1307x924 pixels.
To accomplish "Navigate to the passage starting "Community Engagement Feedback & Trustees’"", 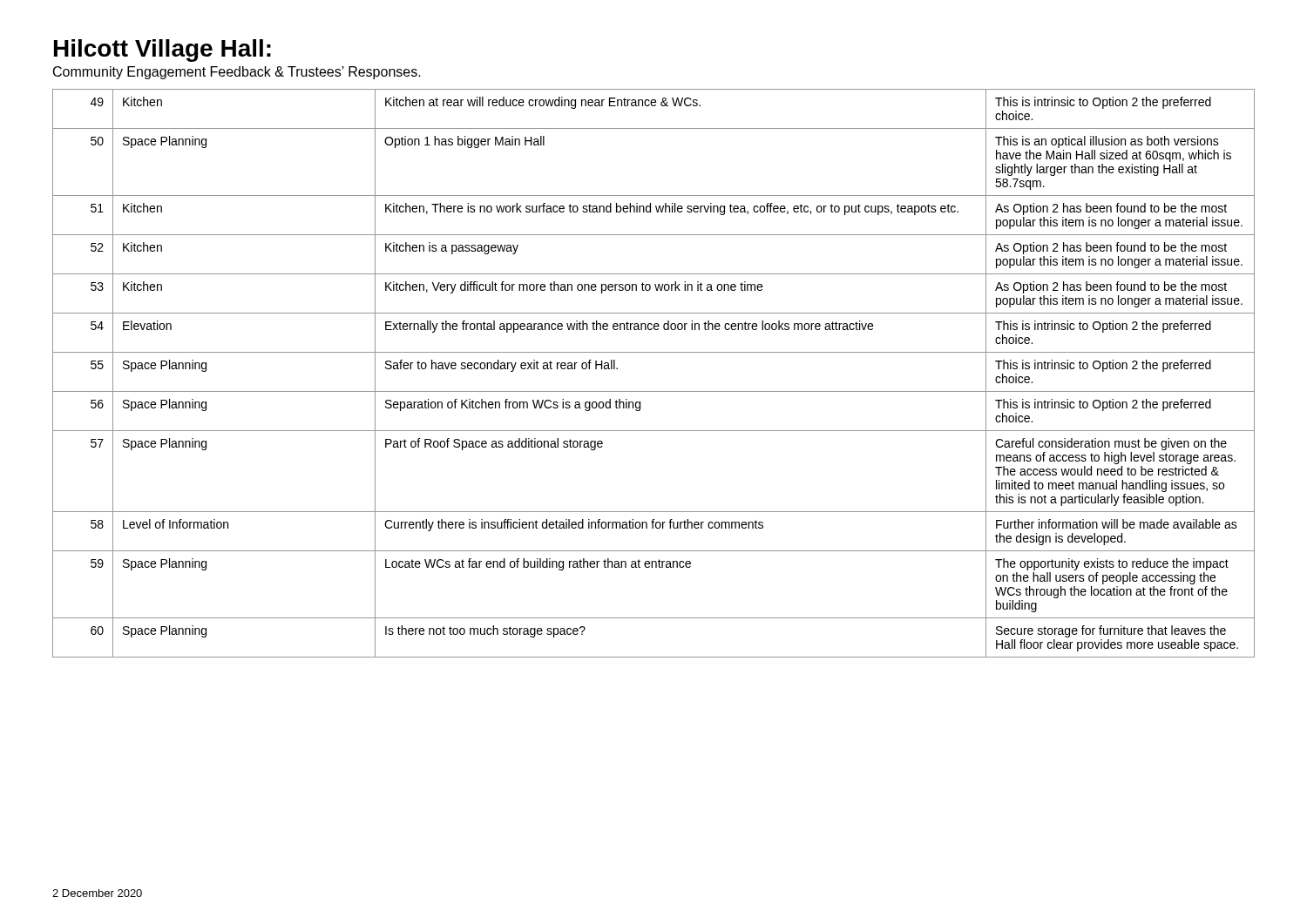I will point(237,72).
